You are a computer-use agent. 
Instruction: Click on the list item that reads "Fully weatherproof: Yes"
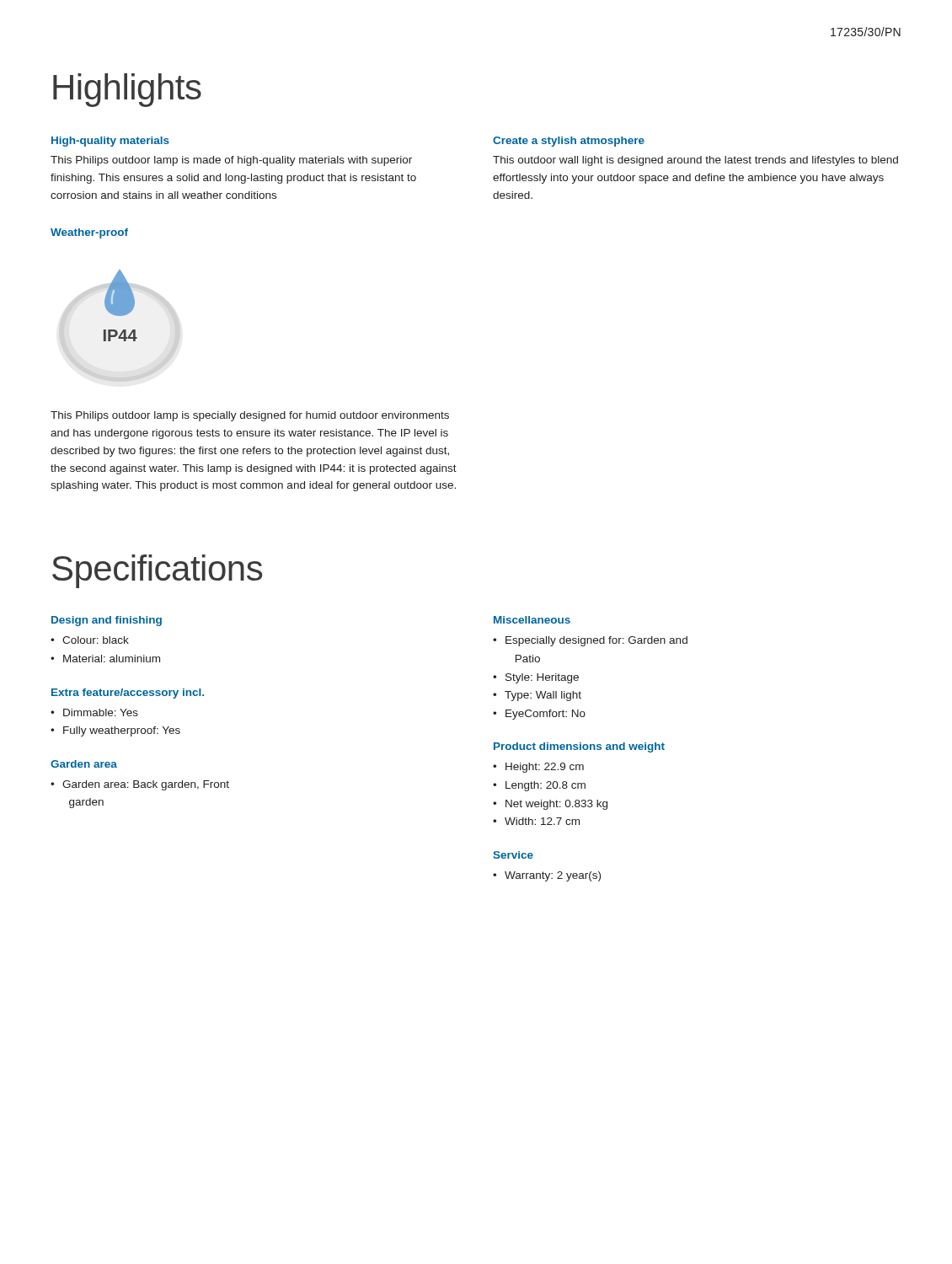coord(121,730)
